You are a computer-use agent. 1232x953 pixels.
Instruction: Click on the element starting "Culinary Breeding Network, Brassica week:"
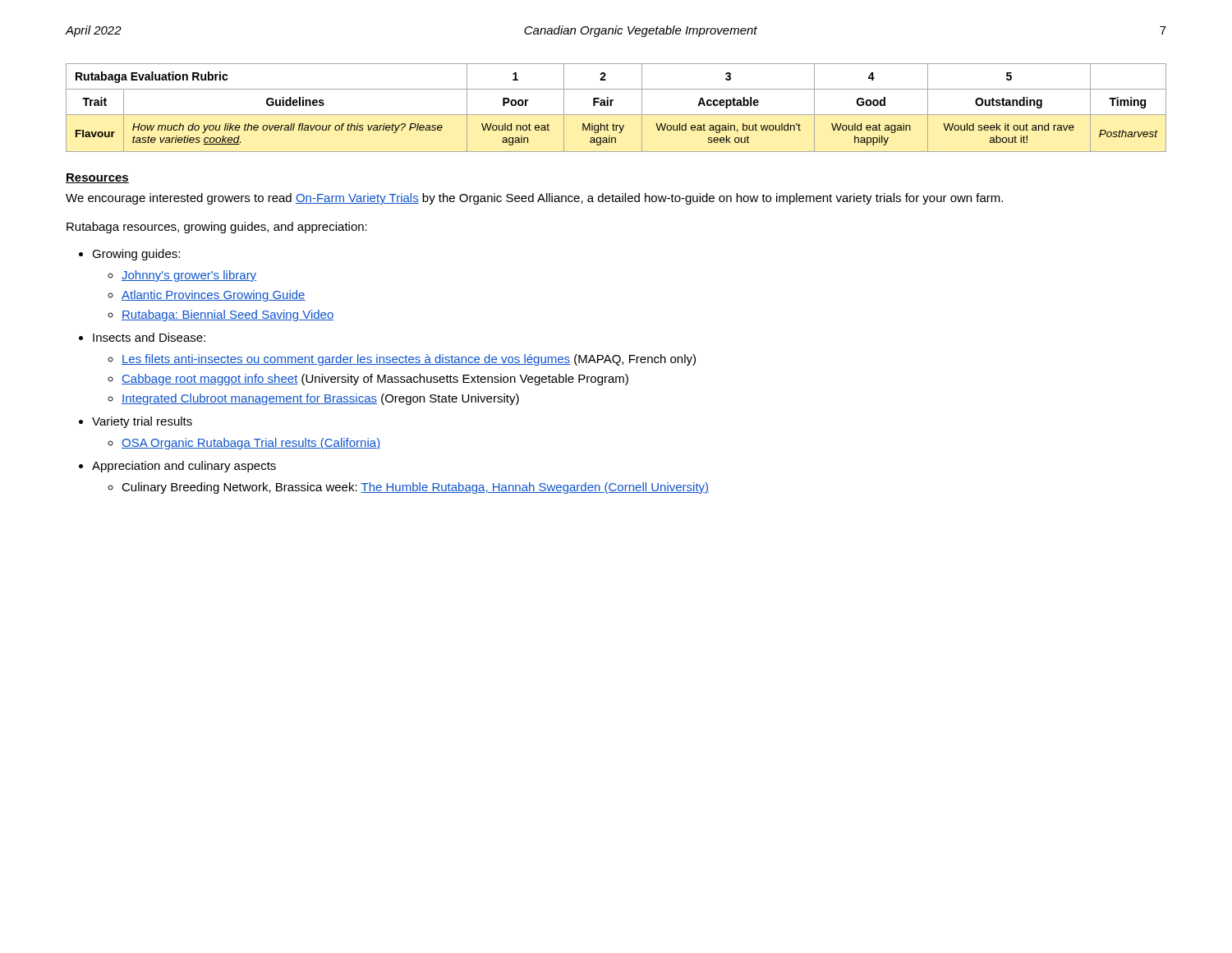(415, 487)
